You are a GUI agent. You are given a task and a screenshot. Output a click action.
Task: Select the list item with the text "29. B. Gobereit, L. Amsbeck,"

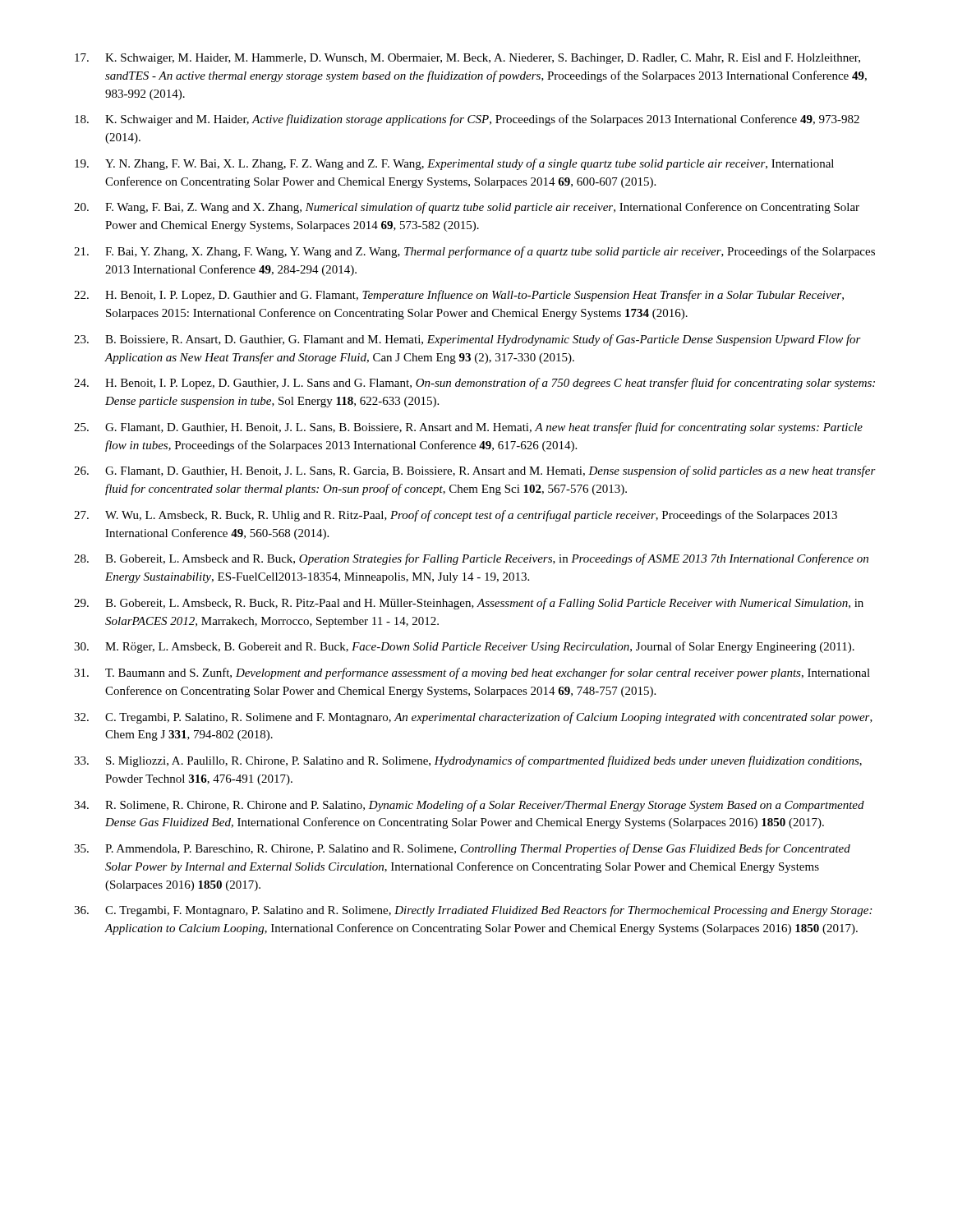476,612
